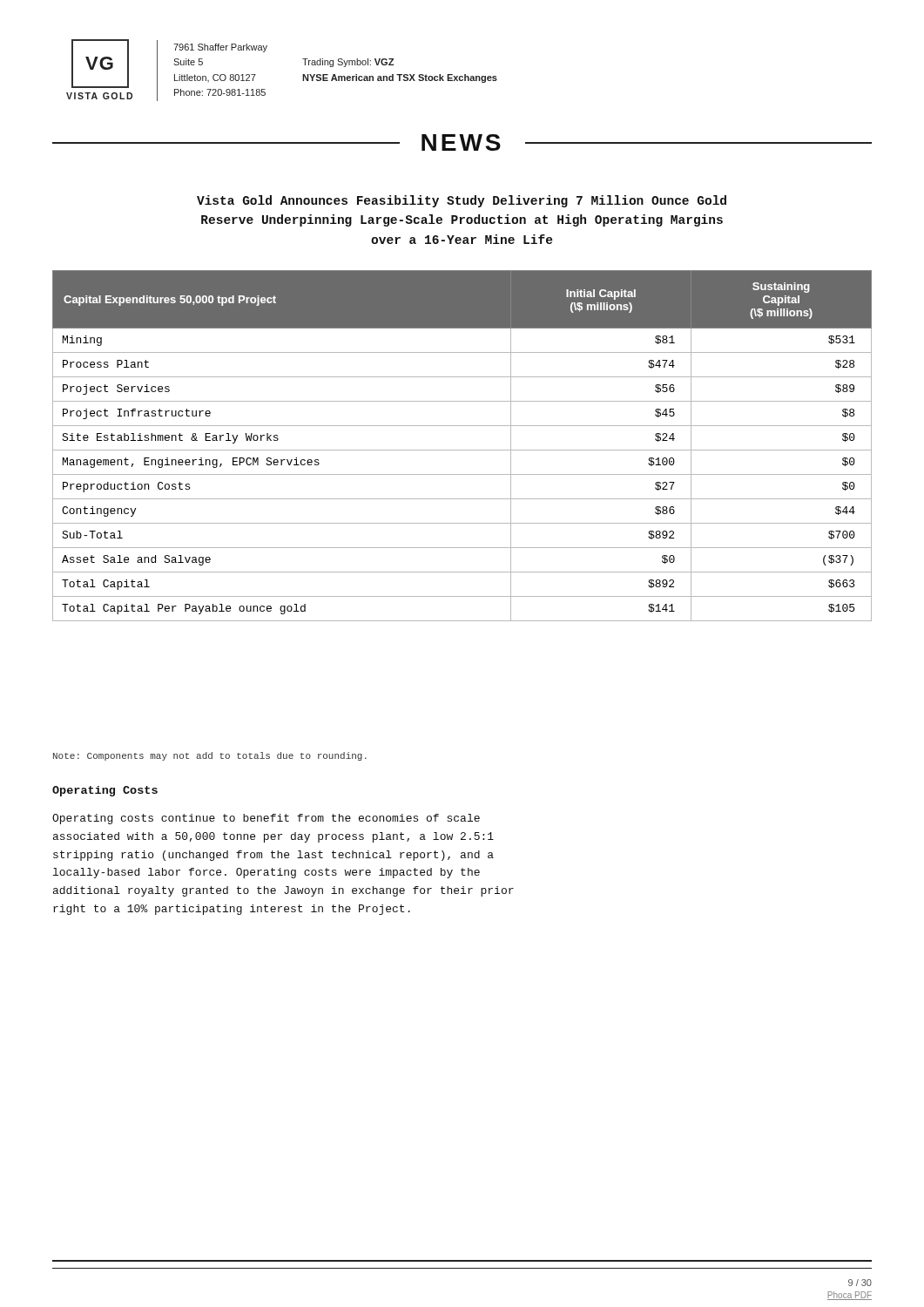Click on the block starting "Operating costs continue to benefit from the economies"
The width and height of the screenshot is (924, 1307).
coord(283,864)
